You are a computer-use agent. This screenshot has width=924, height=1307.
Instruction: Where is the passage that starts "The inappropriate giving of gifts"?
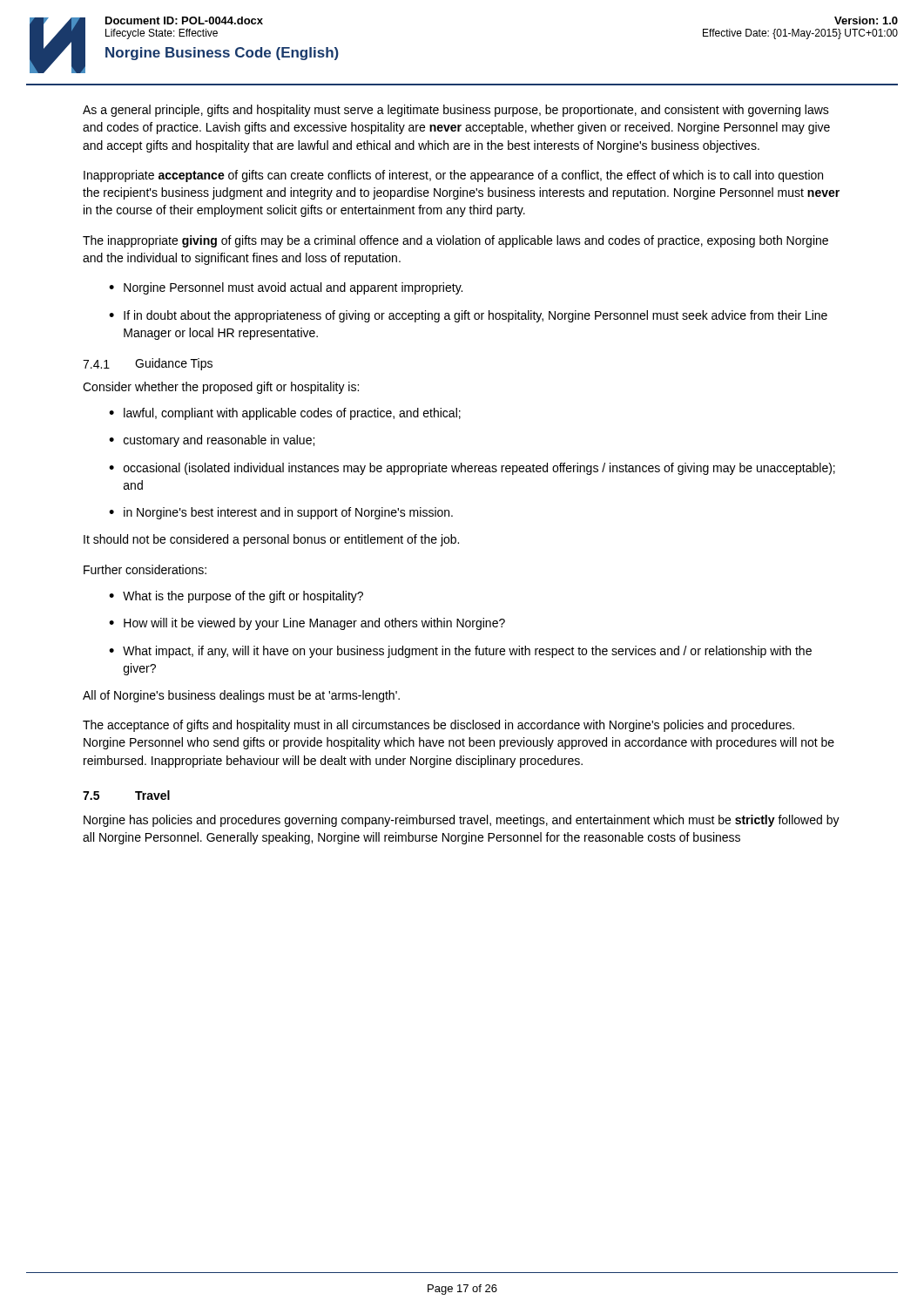(x=456, y=249)
